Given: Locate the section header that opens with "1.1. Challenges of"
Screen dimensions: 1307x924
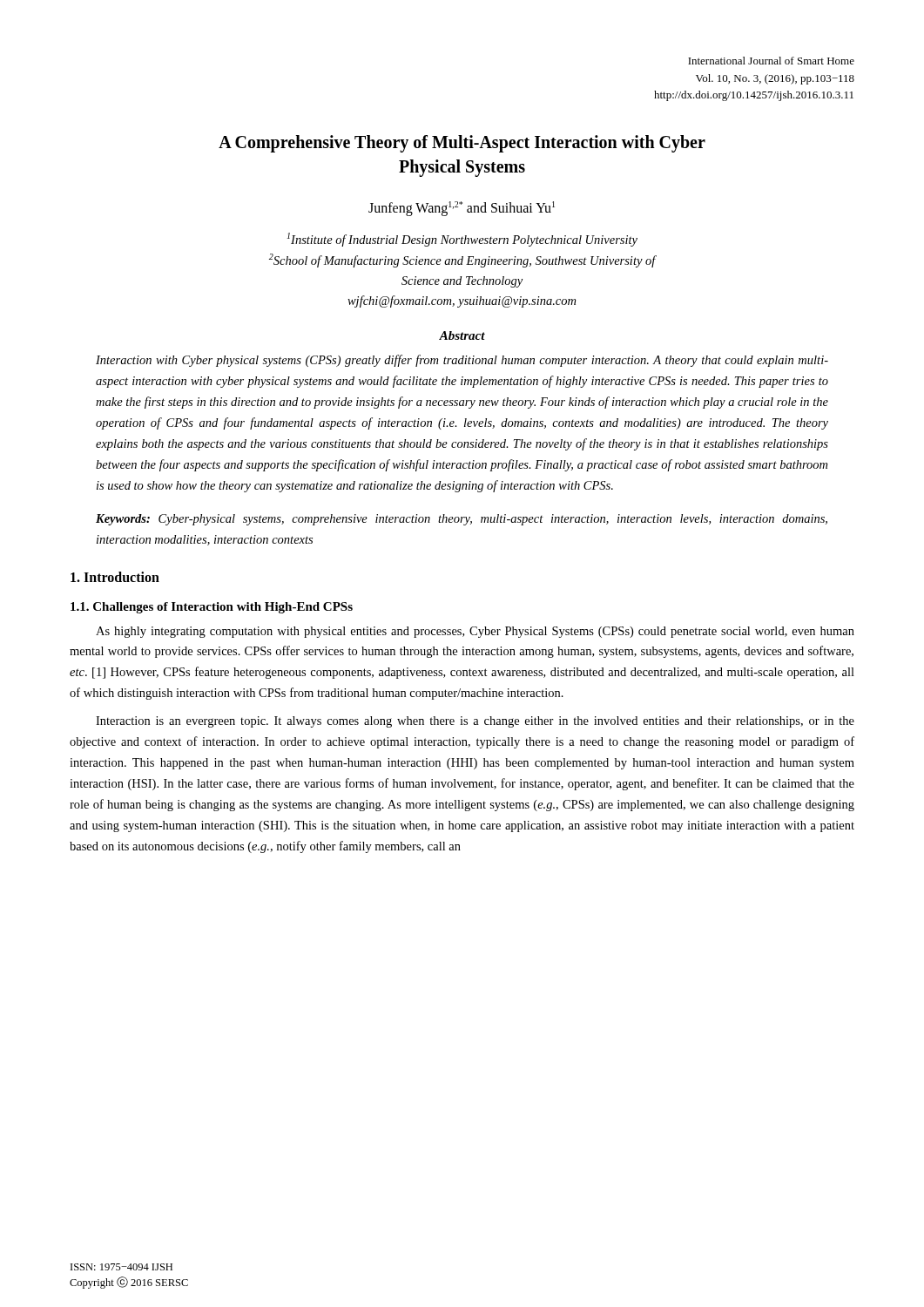Looking at the screenshot, I should click(211, 606).
